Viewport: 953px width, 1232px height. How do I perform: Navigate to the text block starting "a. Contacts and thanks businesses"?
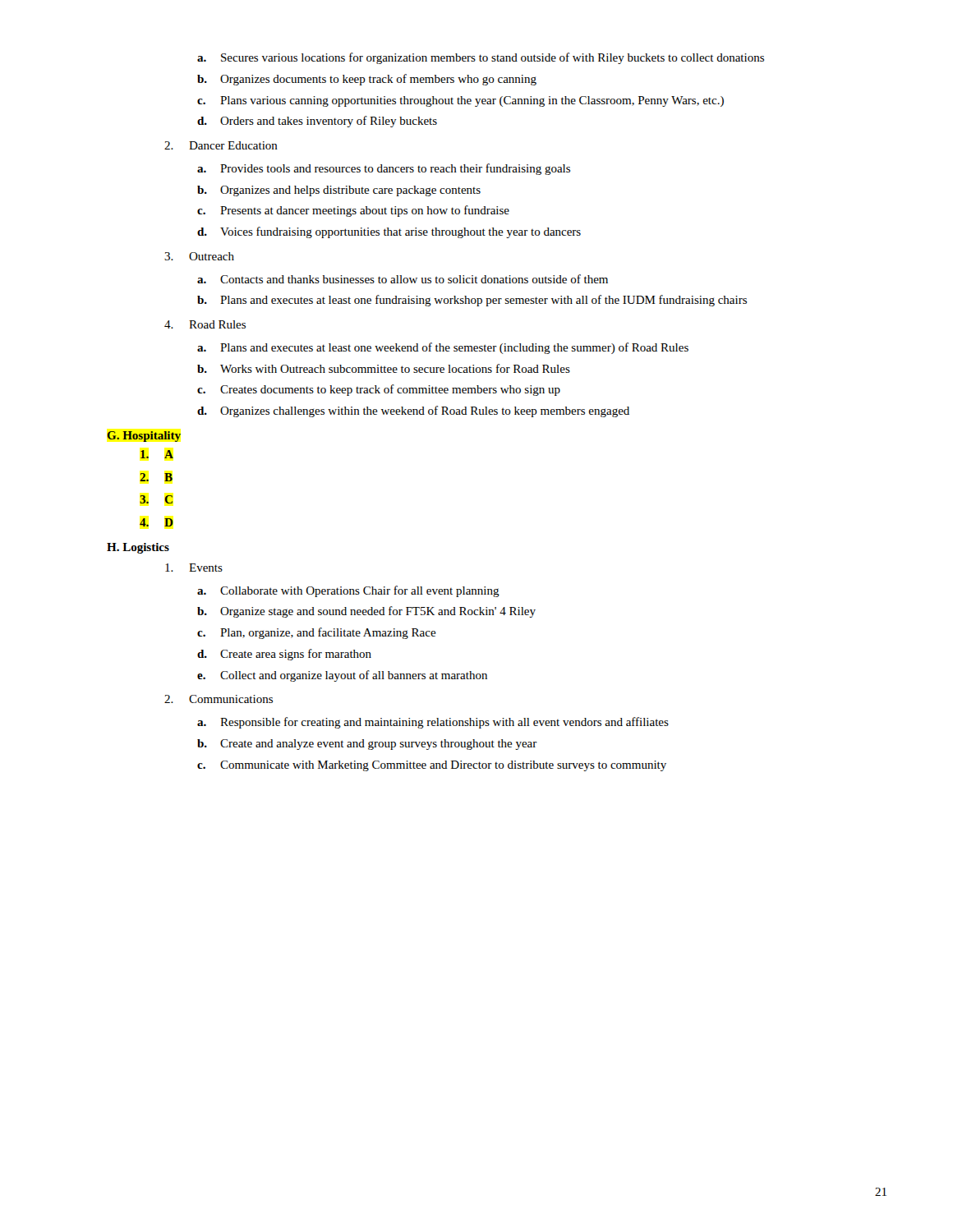pyautogui.click(x=542, y=280)
